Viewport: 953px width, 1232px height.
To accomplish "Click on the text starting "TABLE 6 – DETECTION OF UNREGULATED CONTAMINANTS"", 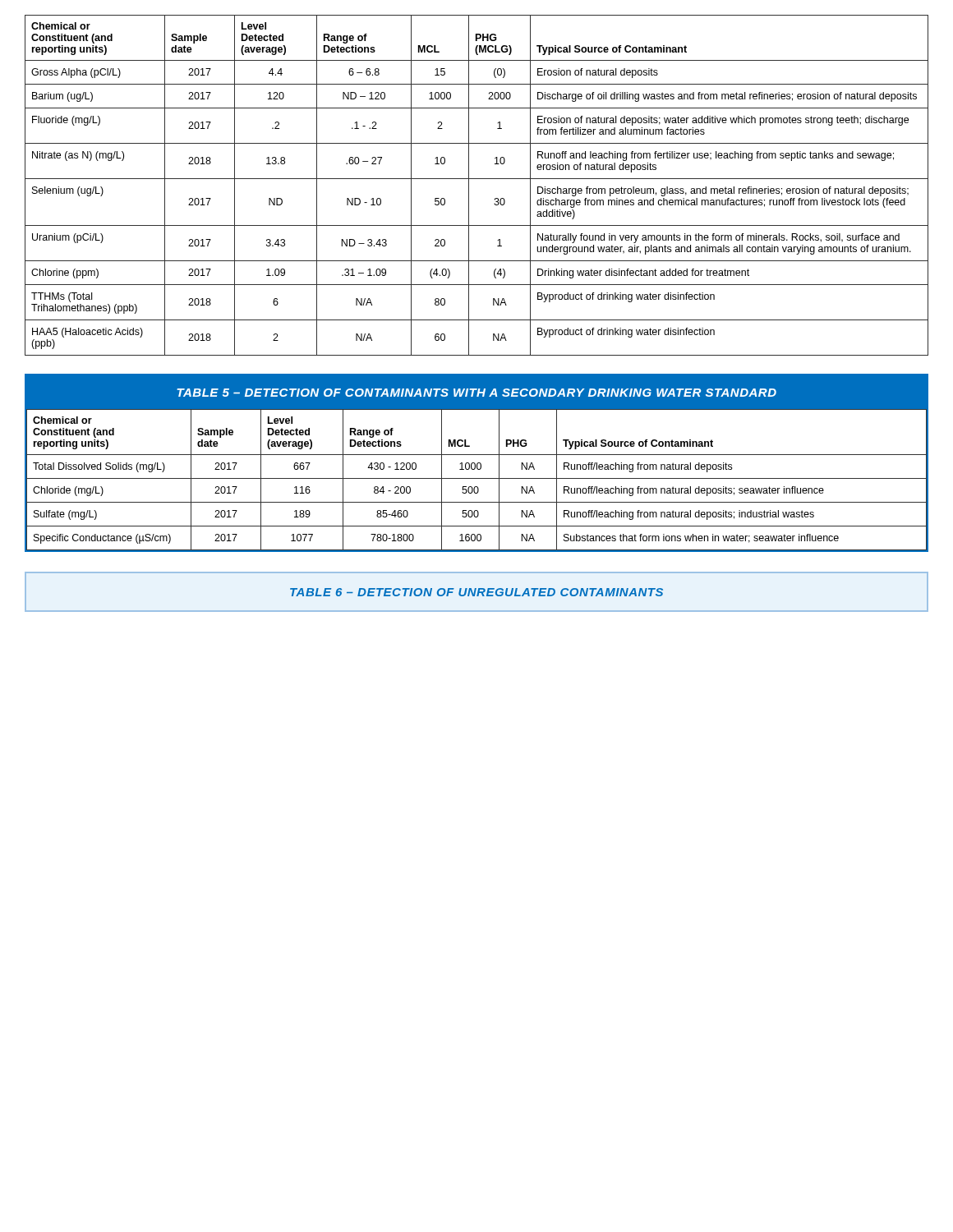I will pyautogui.click(x=476, y=592).
